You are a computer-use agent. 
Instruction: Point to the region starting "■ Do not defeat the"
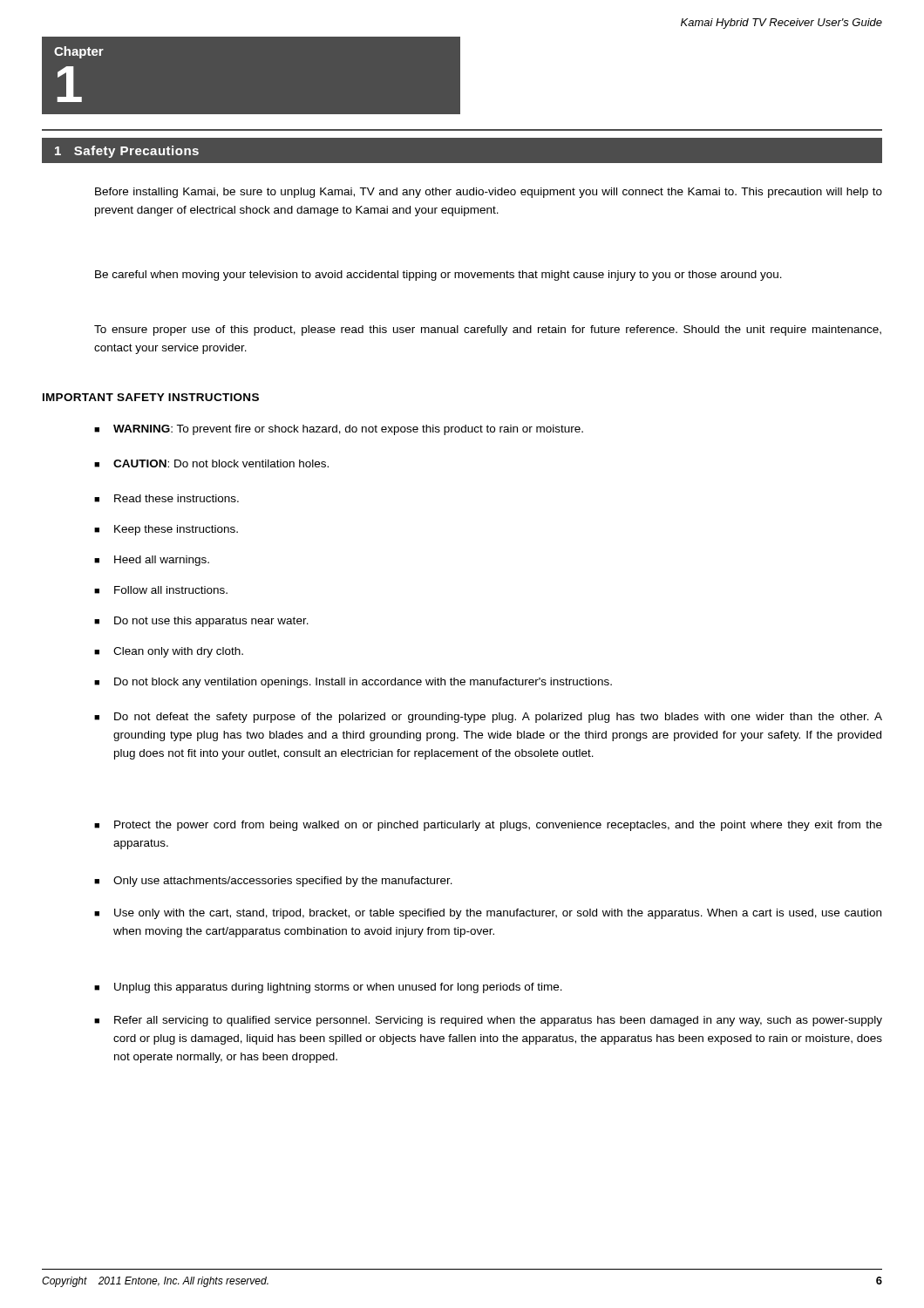488,735
